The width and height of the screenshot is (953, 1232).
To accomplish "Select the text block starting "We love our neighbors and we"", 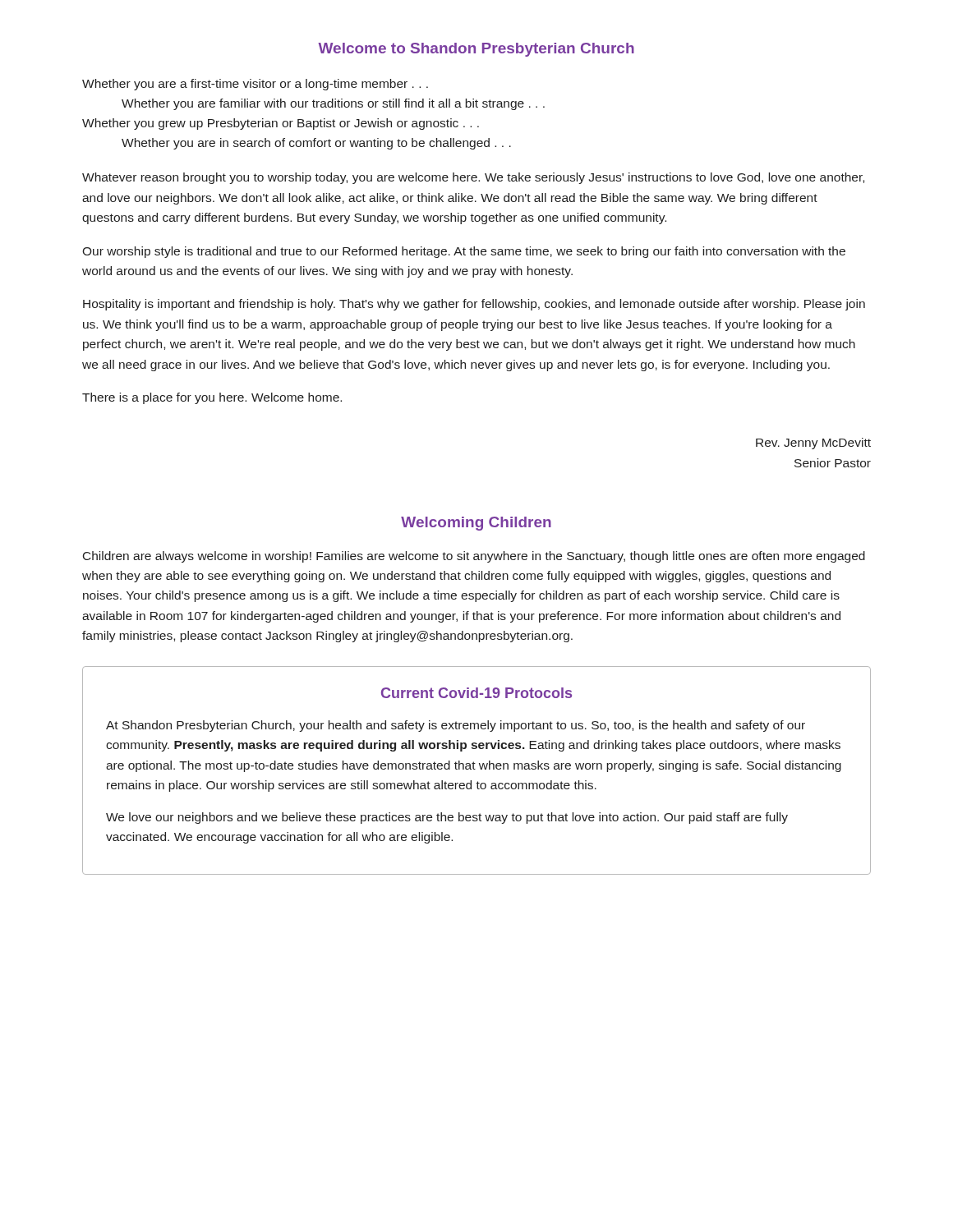I will pyautogui.click(x=447, y=827).
